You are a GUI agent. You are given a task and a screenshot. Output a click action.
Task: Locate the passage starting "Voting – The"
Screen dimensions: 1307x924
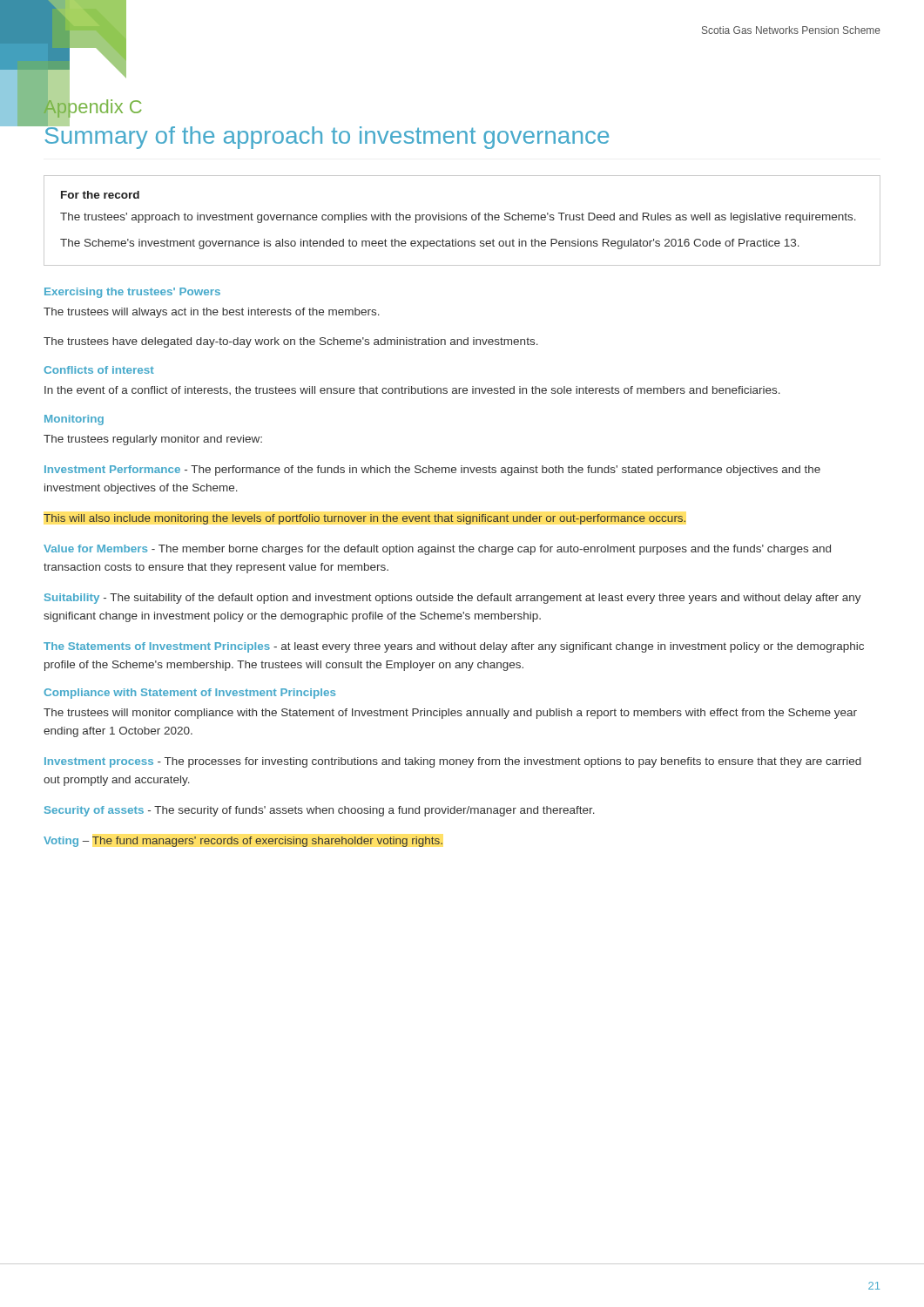point(243,841)
